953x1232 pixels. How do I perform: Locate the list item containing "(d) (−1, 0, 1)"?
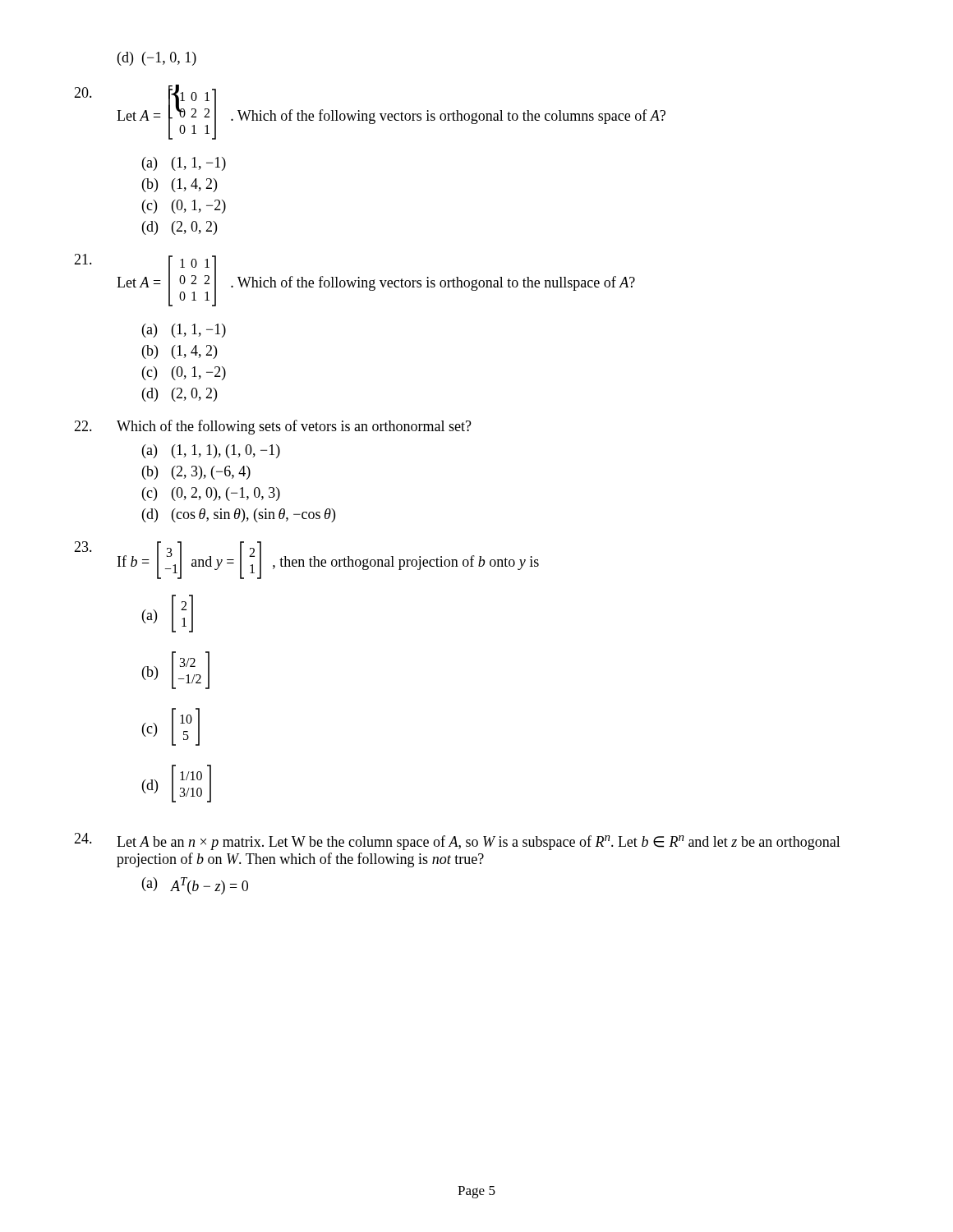click(x=135, y=58)
